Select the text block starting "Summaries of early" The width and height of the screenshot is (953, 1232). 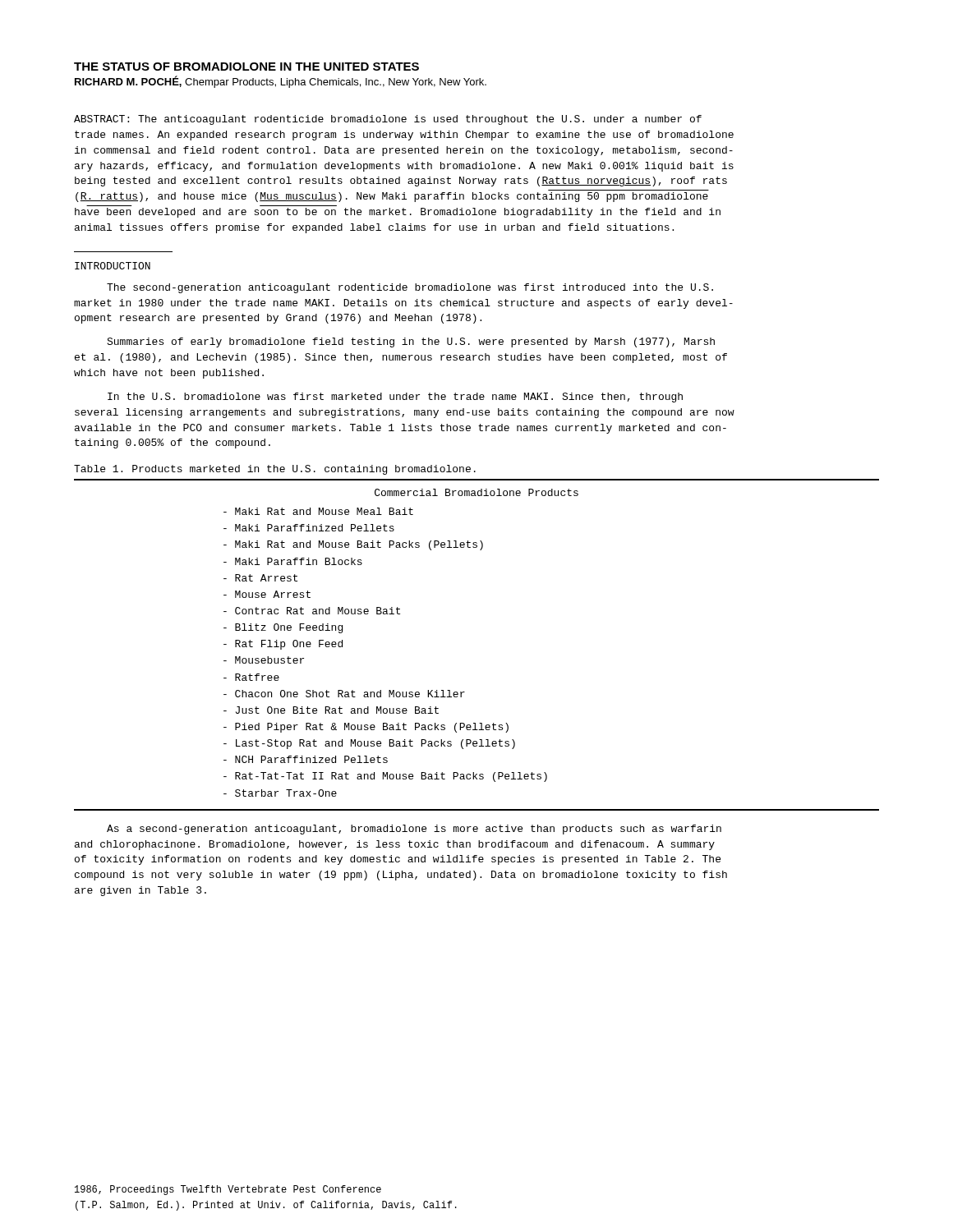401,358
